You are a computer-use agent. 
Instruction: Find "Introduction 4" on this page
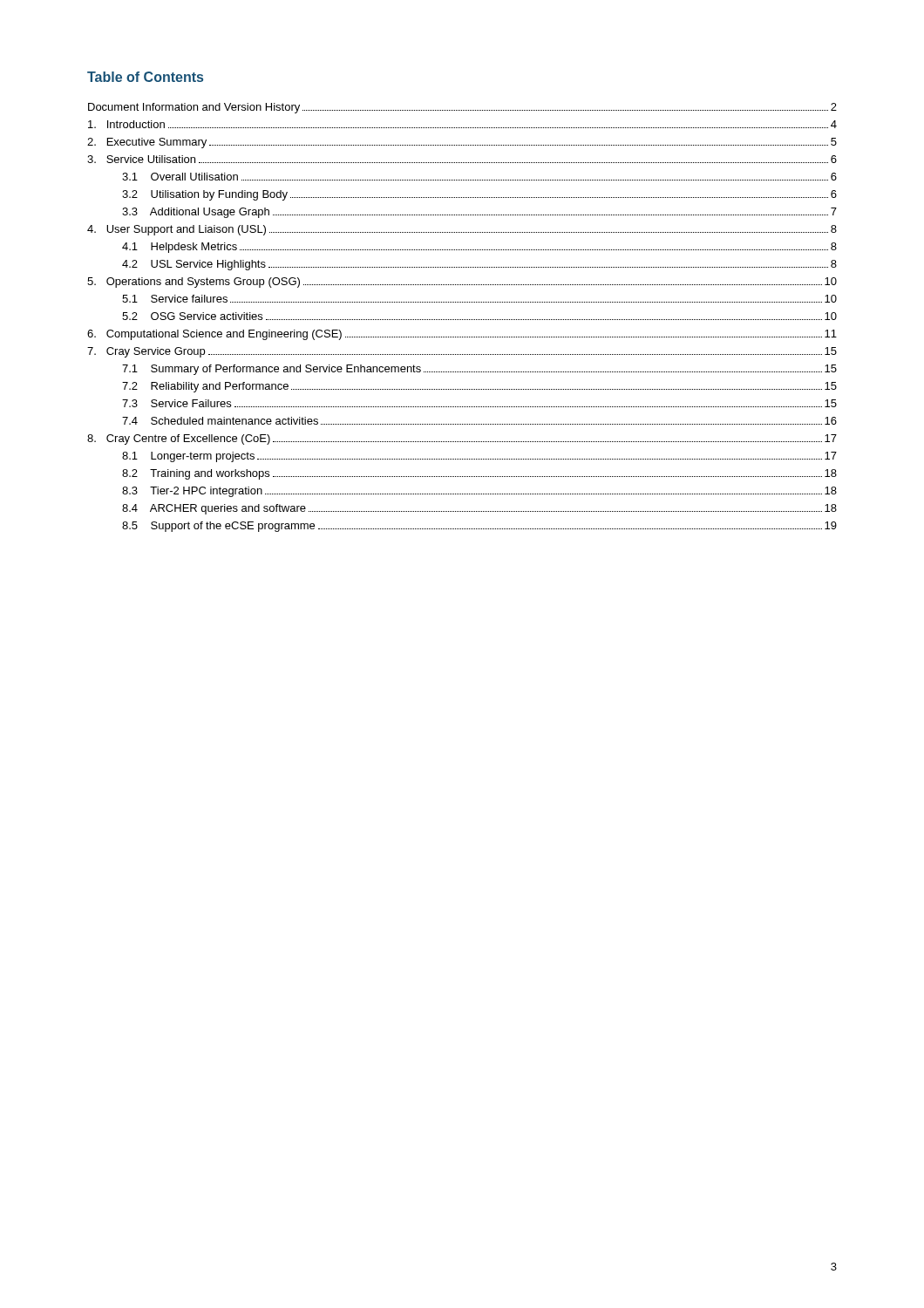coord(462,124)
